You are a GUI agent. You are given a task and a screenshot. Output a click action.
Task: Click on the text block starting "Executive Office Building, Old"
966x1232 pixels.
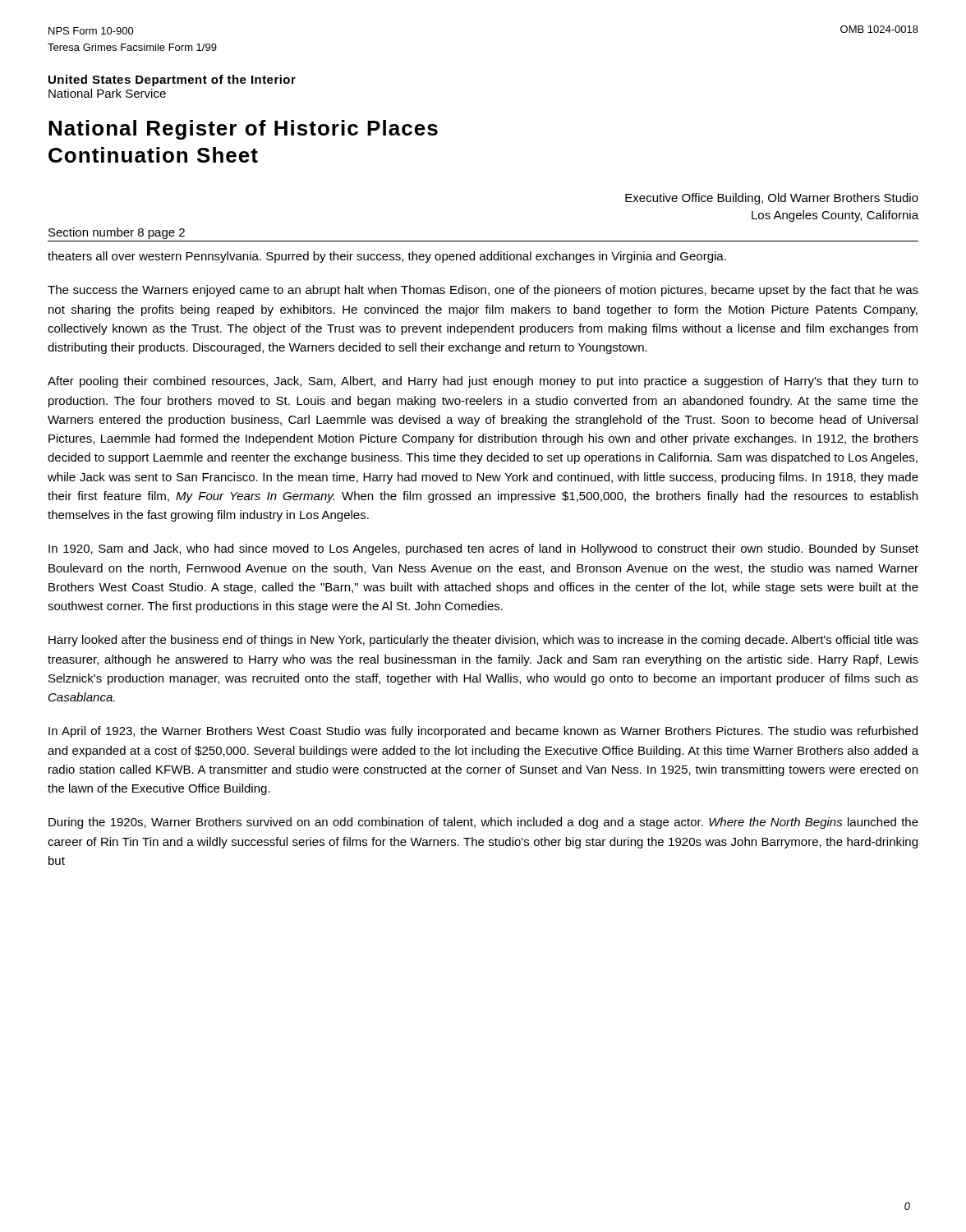pos(771,206)
